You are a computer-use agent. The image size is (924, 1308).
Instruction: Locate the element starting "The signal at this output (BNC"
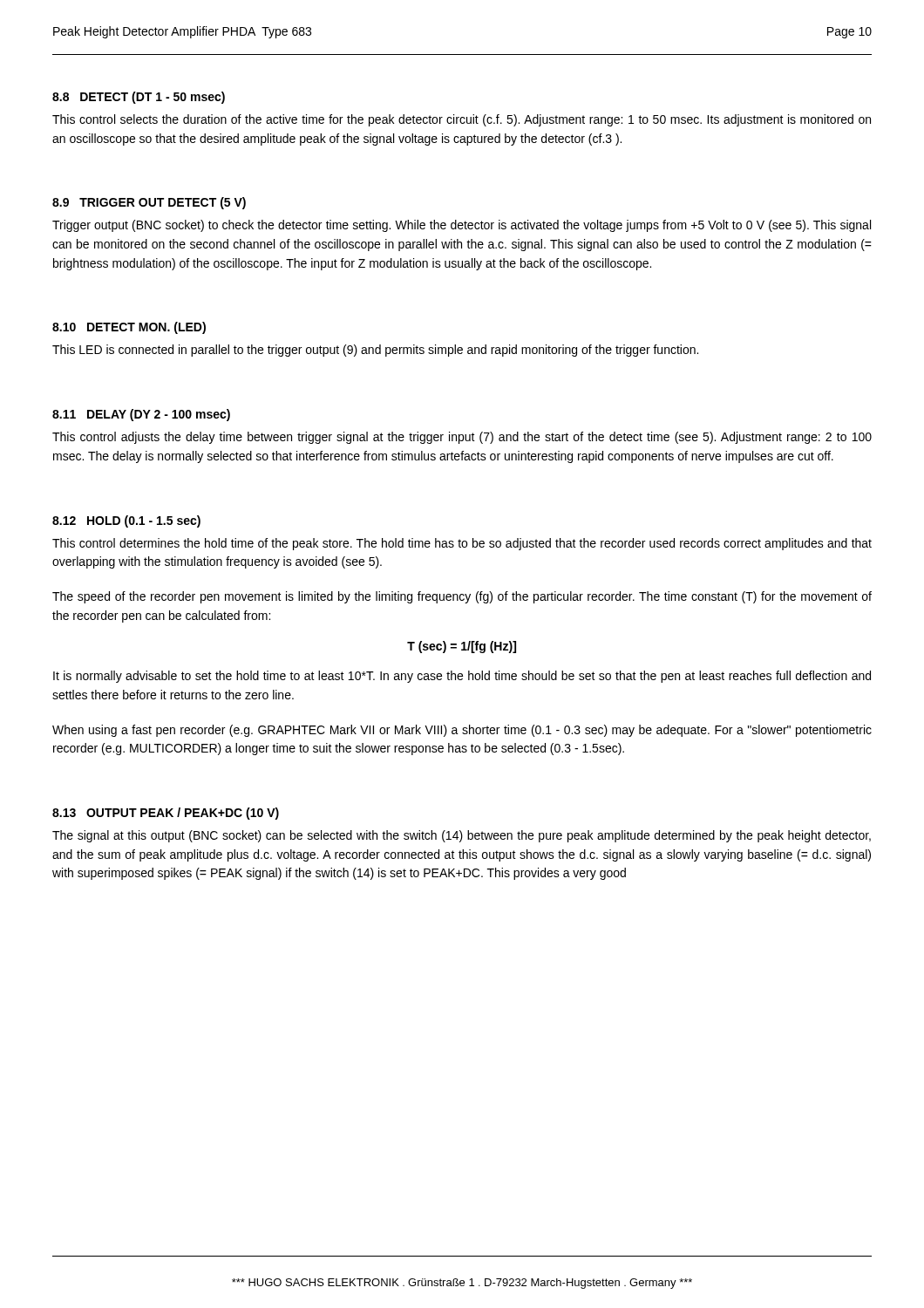[x=462, y=854]
